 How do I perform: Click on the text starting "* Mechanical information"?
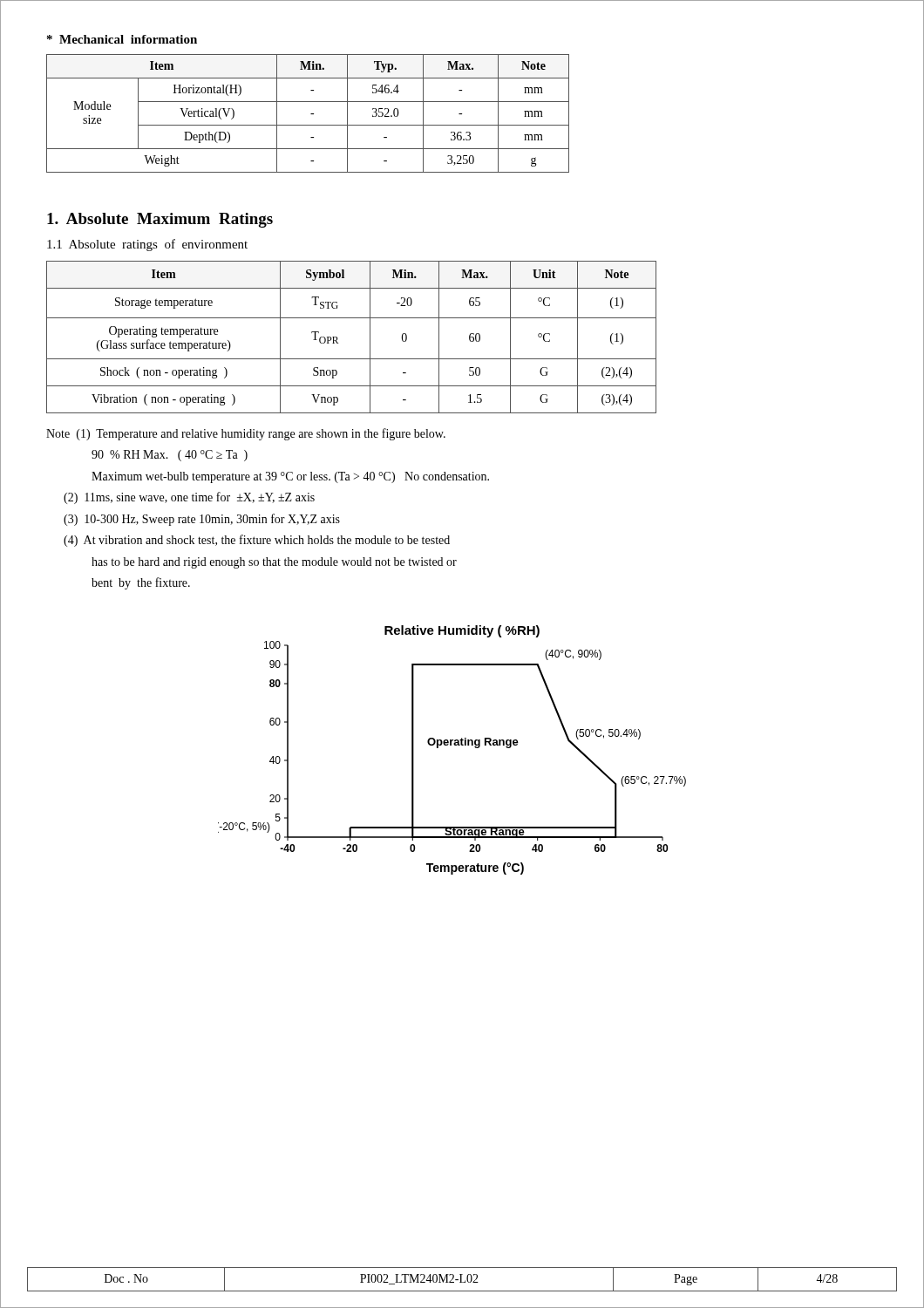(122, 39)
